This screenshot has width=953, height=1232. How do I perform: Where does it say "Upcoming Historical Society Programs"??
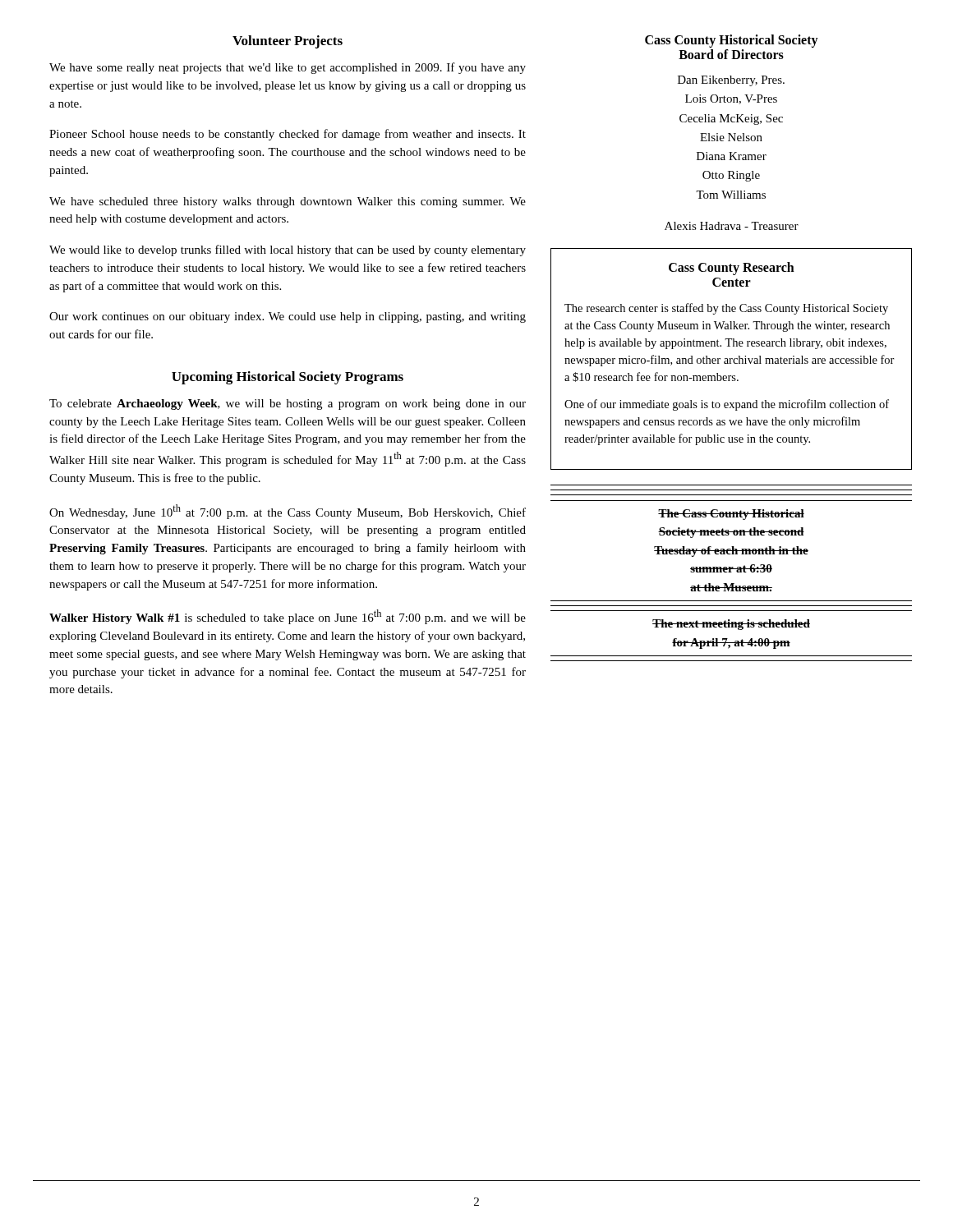tap(288, 376)
